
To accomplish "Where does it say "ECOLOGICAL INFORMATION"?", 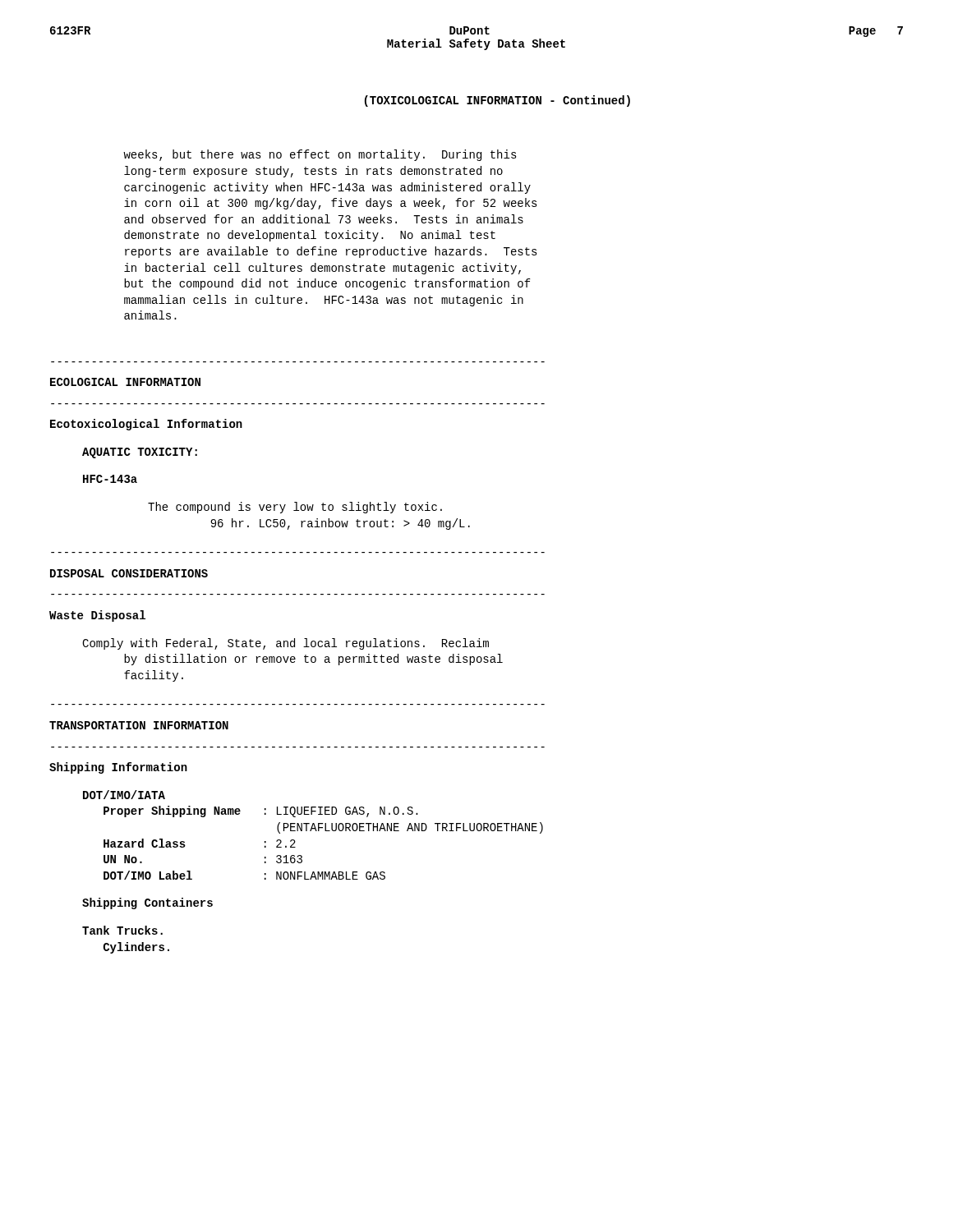I will point(125,383).
